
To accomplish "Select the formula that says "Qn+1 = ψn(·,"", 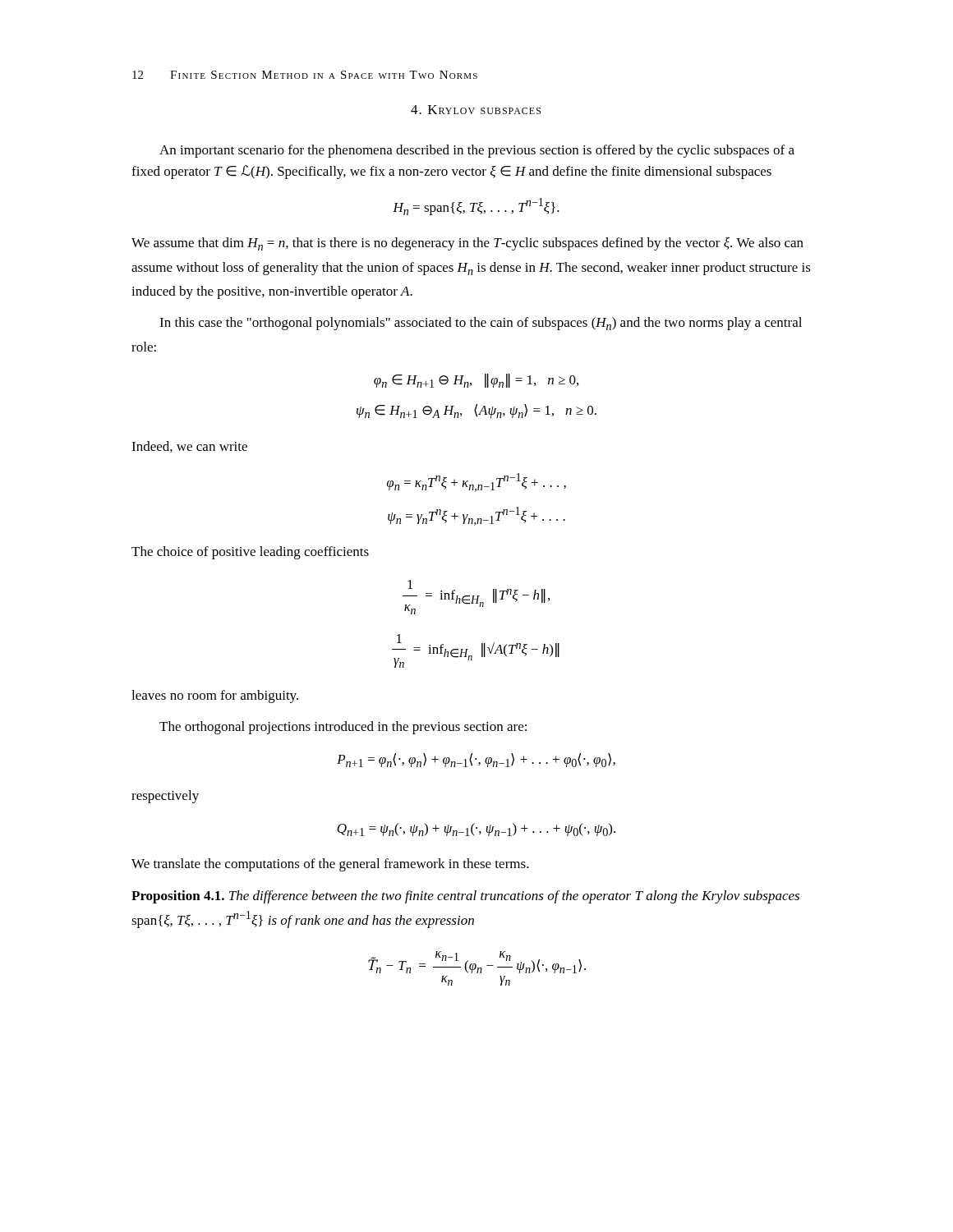I will [x=476, y=830].
